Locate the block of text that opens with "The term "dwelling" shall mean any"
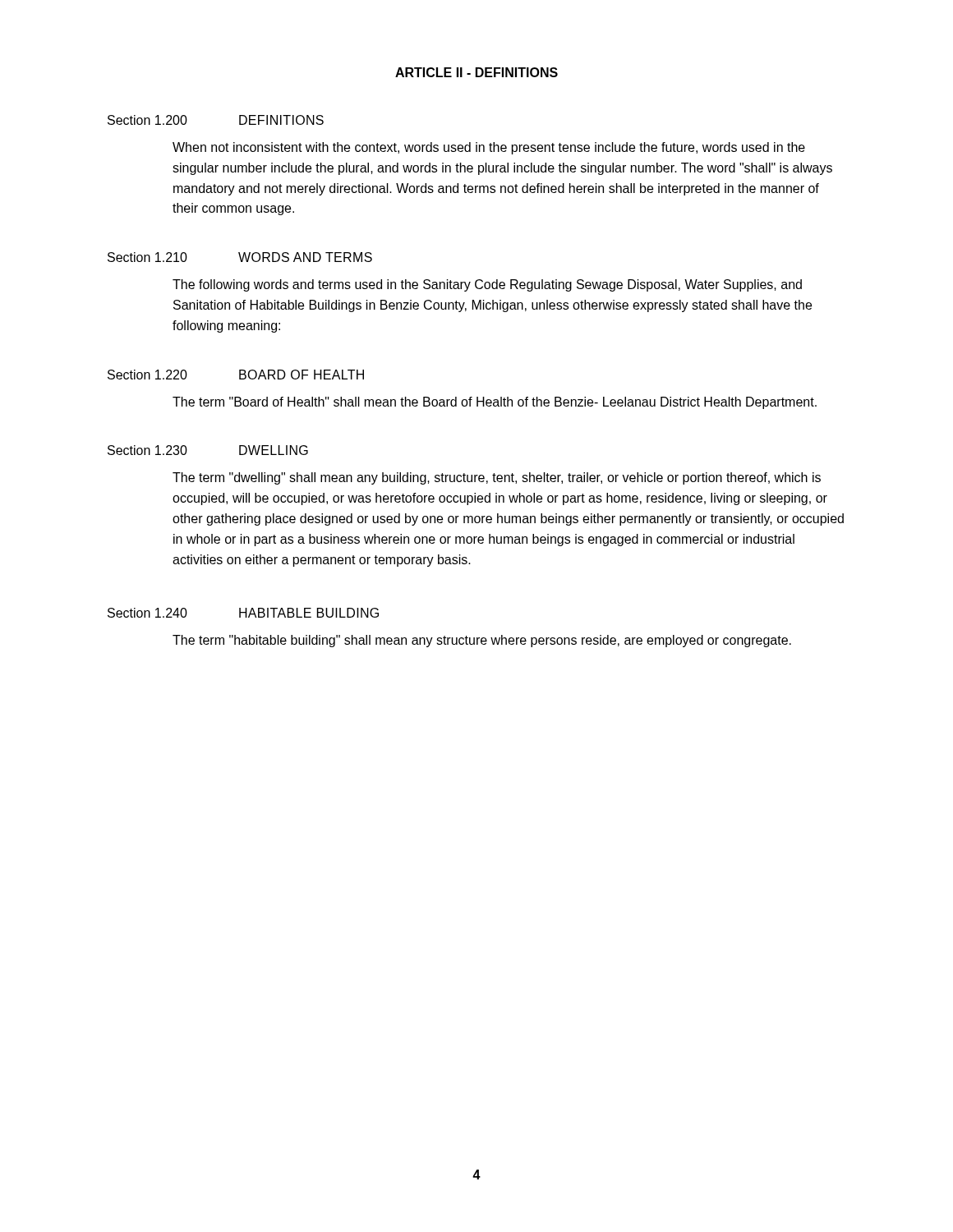The width and height of the screenshot is (953, 1232). point(509,519)
